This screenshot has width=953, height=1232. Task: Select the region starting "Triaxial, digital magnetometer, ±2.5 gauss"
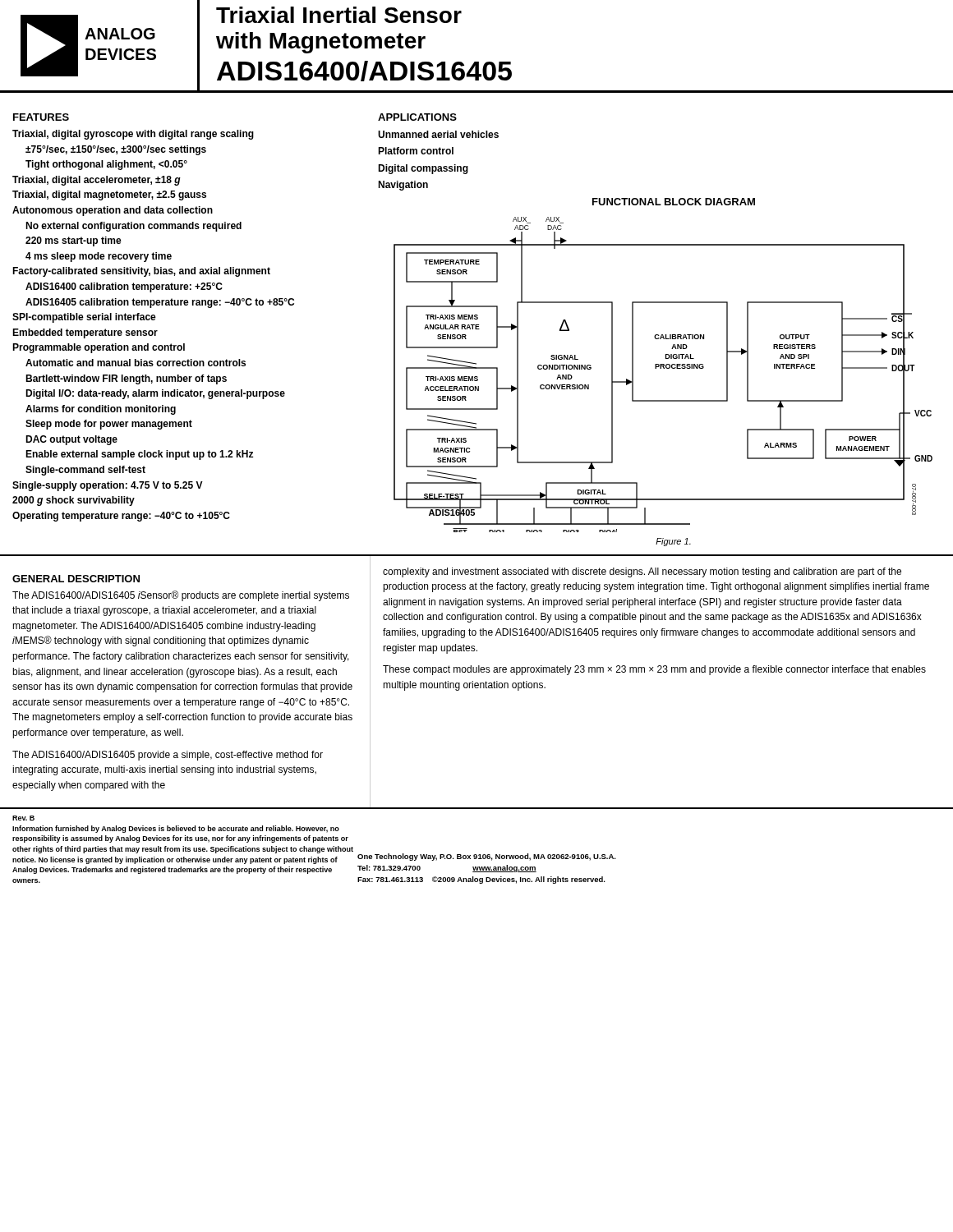coord(110,195)
